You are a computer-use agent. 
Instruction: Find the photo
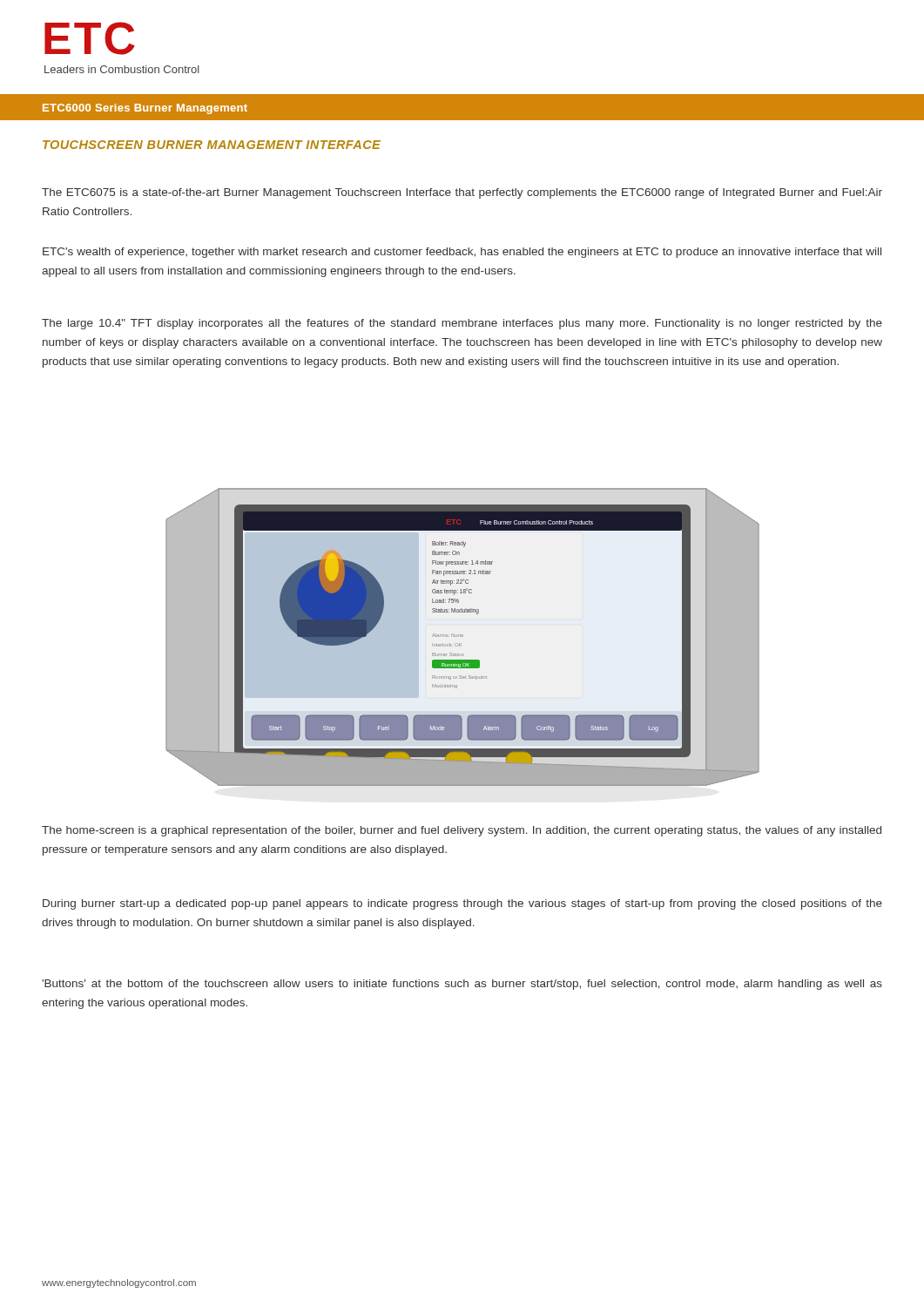462,633
